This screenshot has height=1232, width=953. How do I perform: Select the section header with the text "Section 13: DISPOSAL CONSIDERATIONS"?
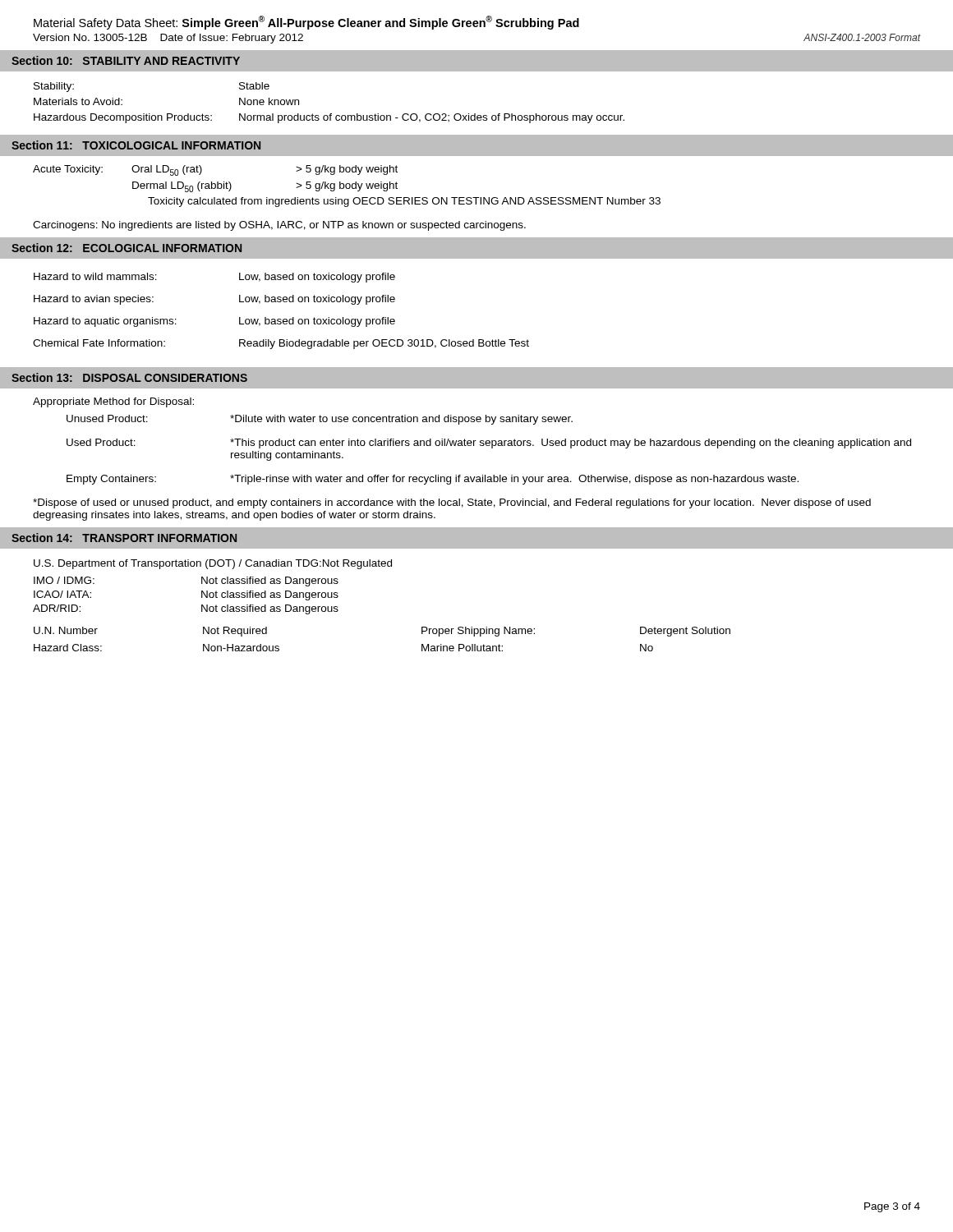(130, 378)
